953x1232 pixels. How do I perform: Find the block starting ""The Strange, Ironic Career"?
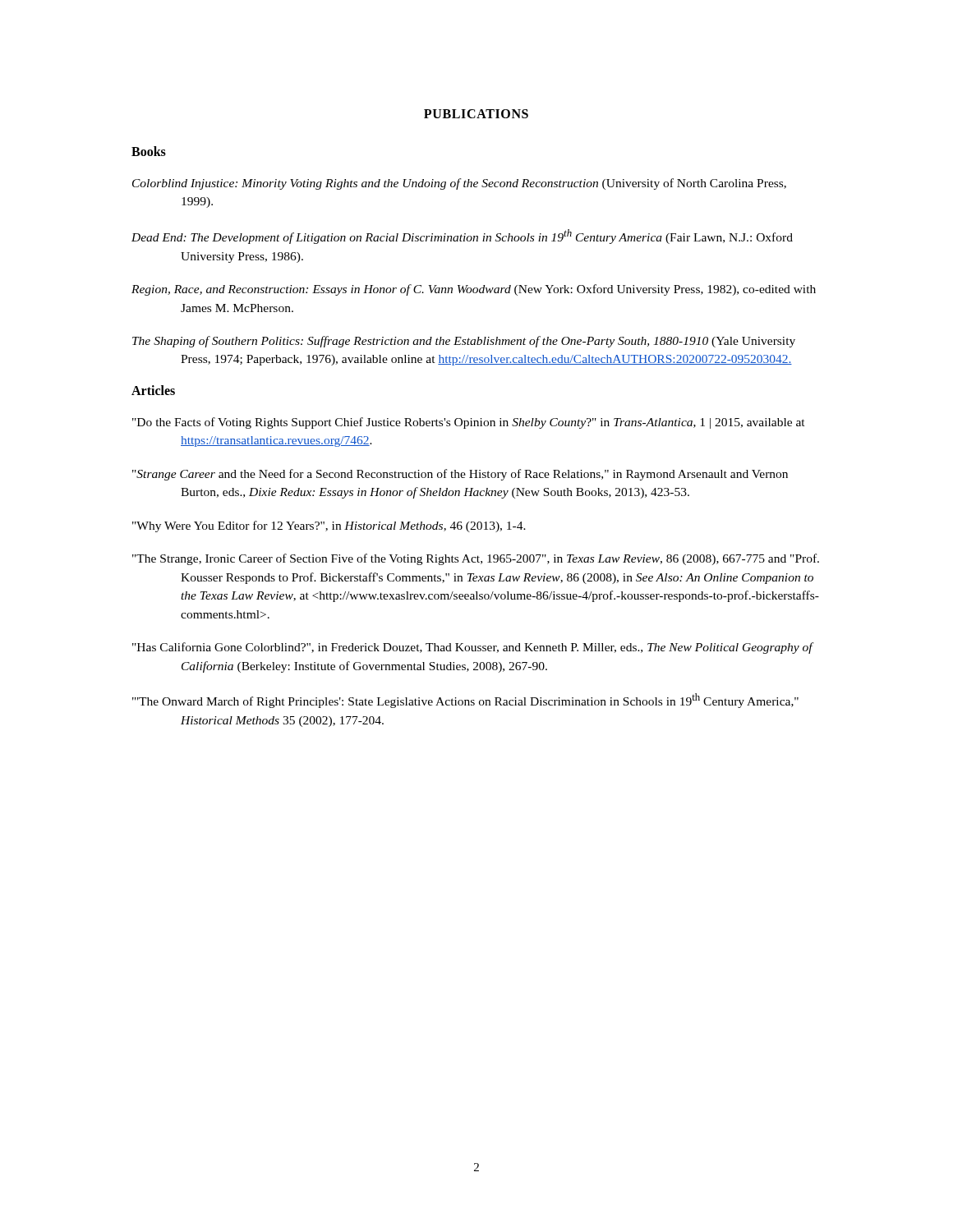[476, 586]
